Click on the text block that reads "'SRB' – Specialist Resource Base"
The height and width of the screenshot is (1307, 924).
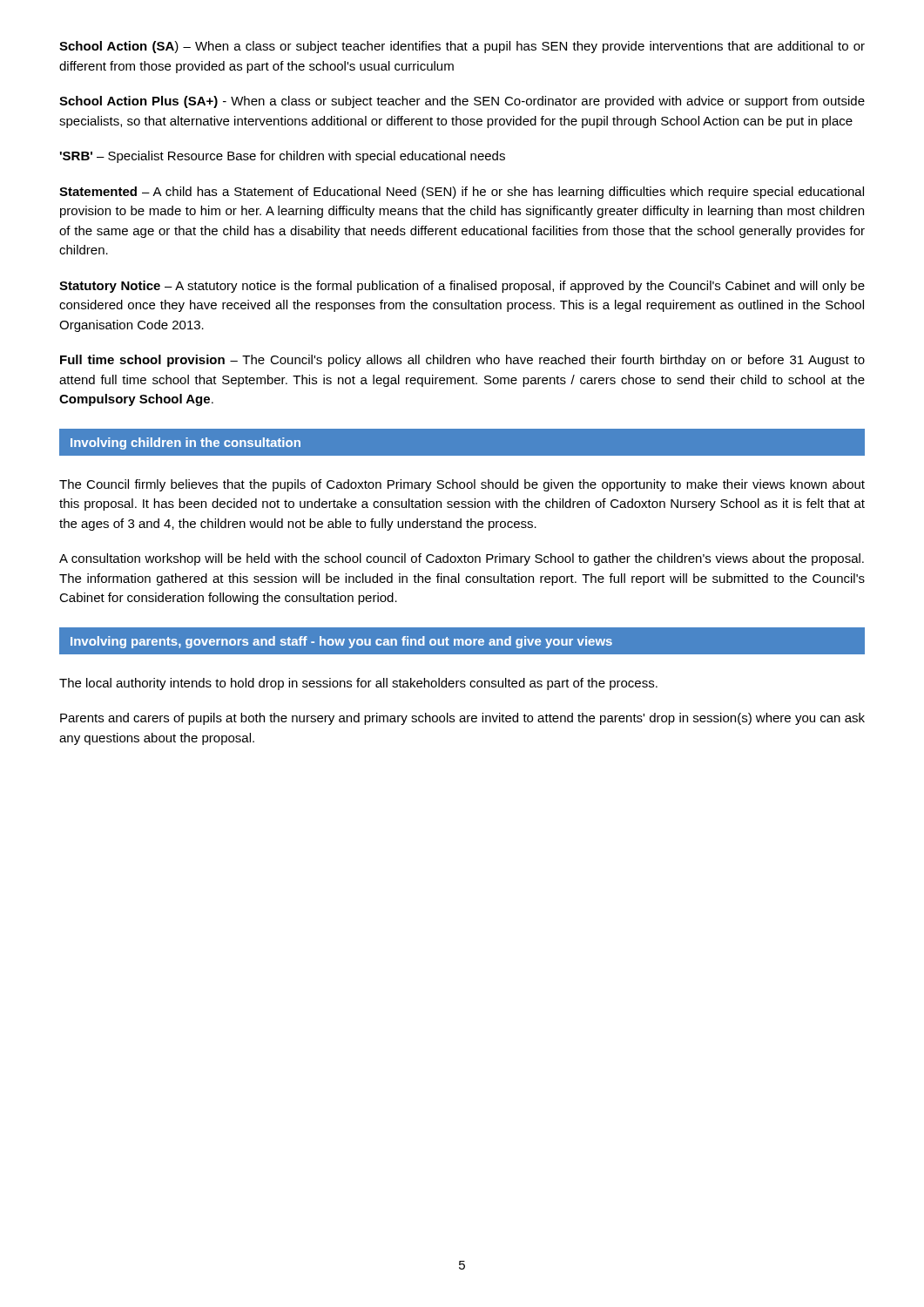coord(282,156)
